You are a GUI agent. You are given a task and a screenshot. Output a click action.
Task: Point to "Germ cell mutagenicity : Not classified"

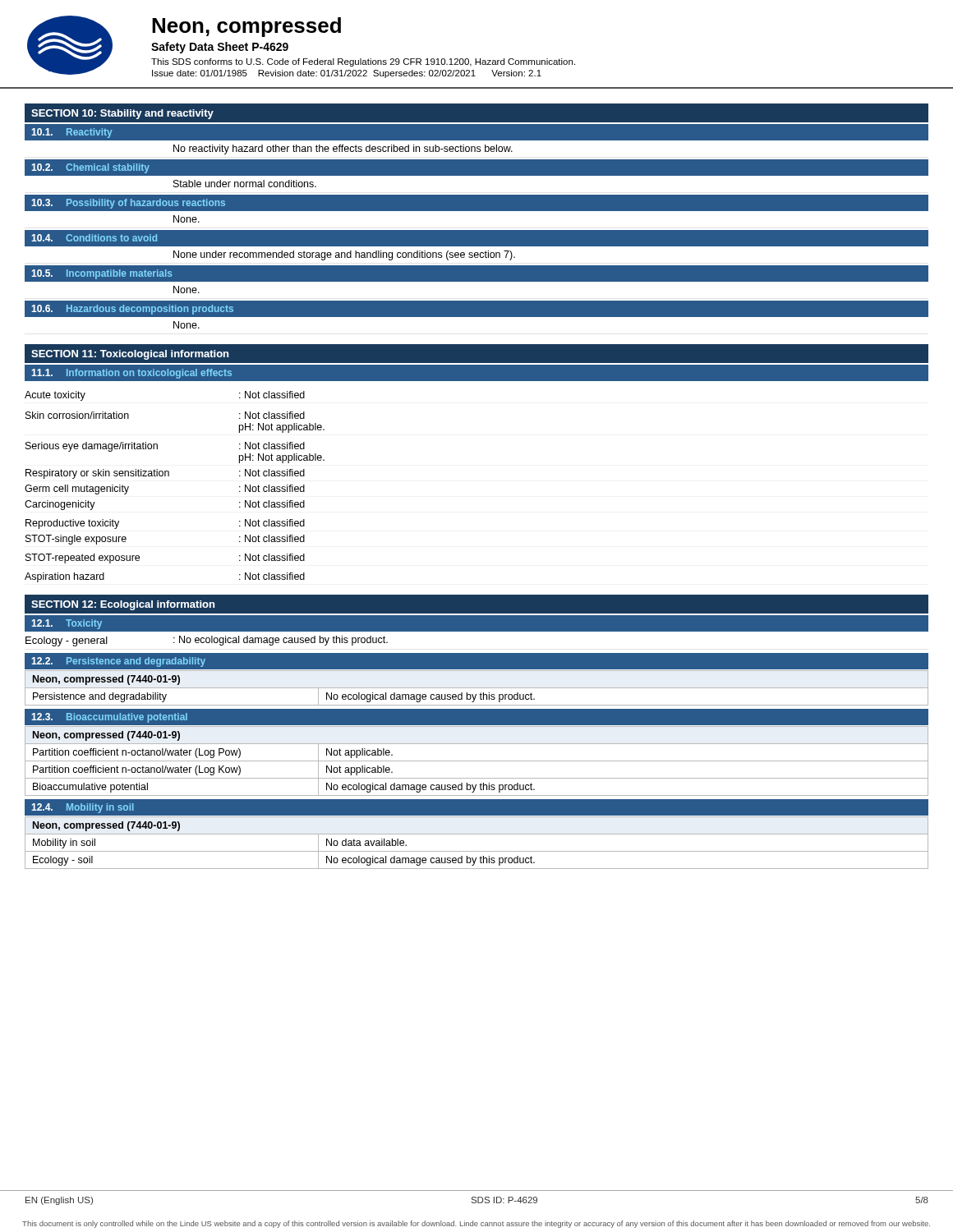(76, 489)
